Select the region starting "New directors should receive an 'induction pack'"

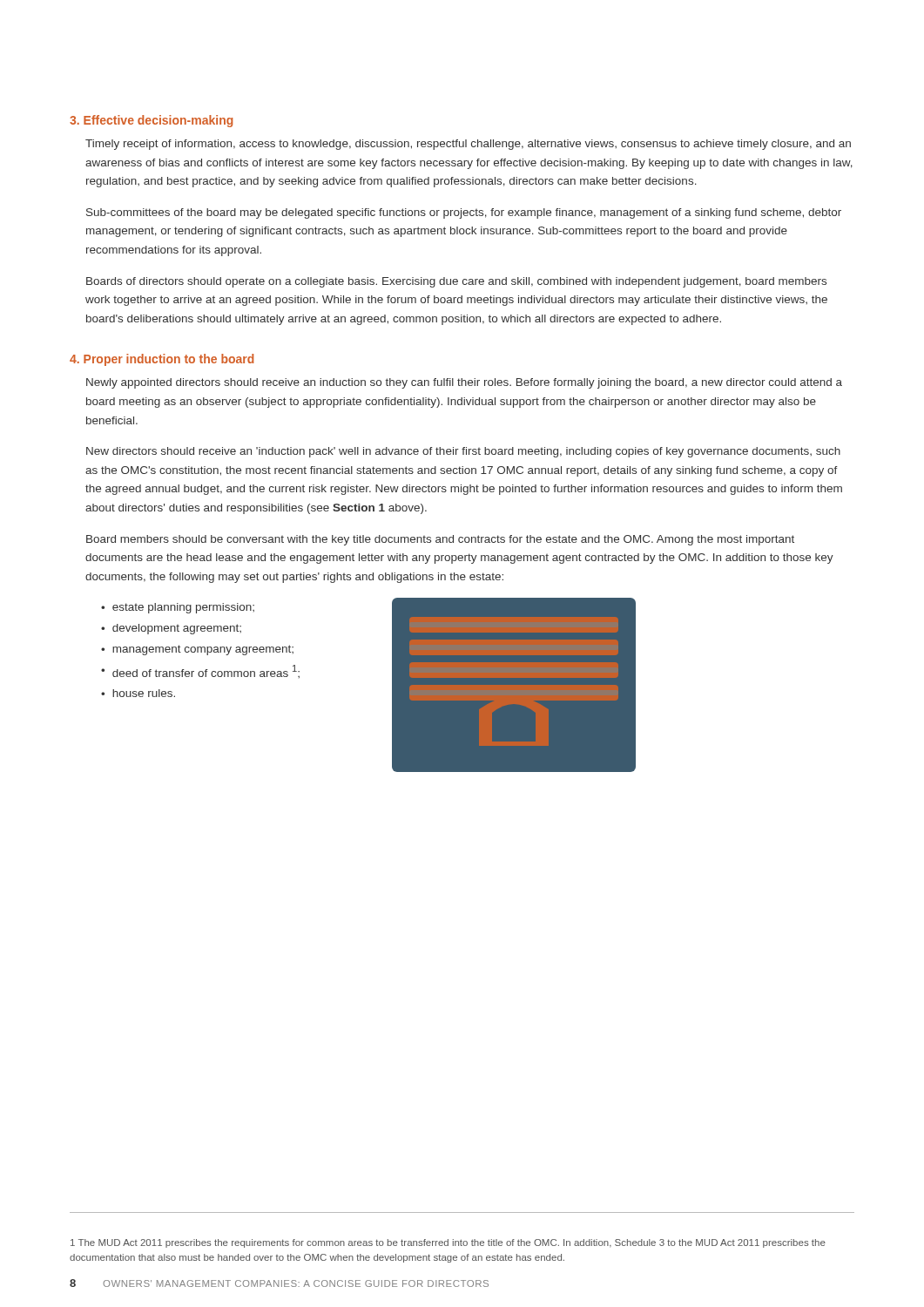464,479
